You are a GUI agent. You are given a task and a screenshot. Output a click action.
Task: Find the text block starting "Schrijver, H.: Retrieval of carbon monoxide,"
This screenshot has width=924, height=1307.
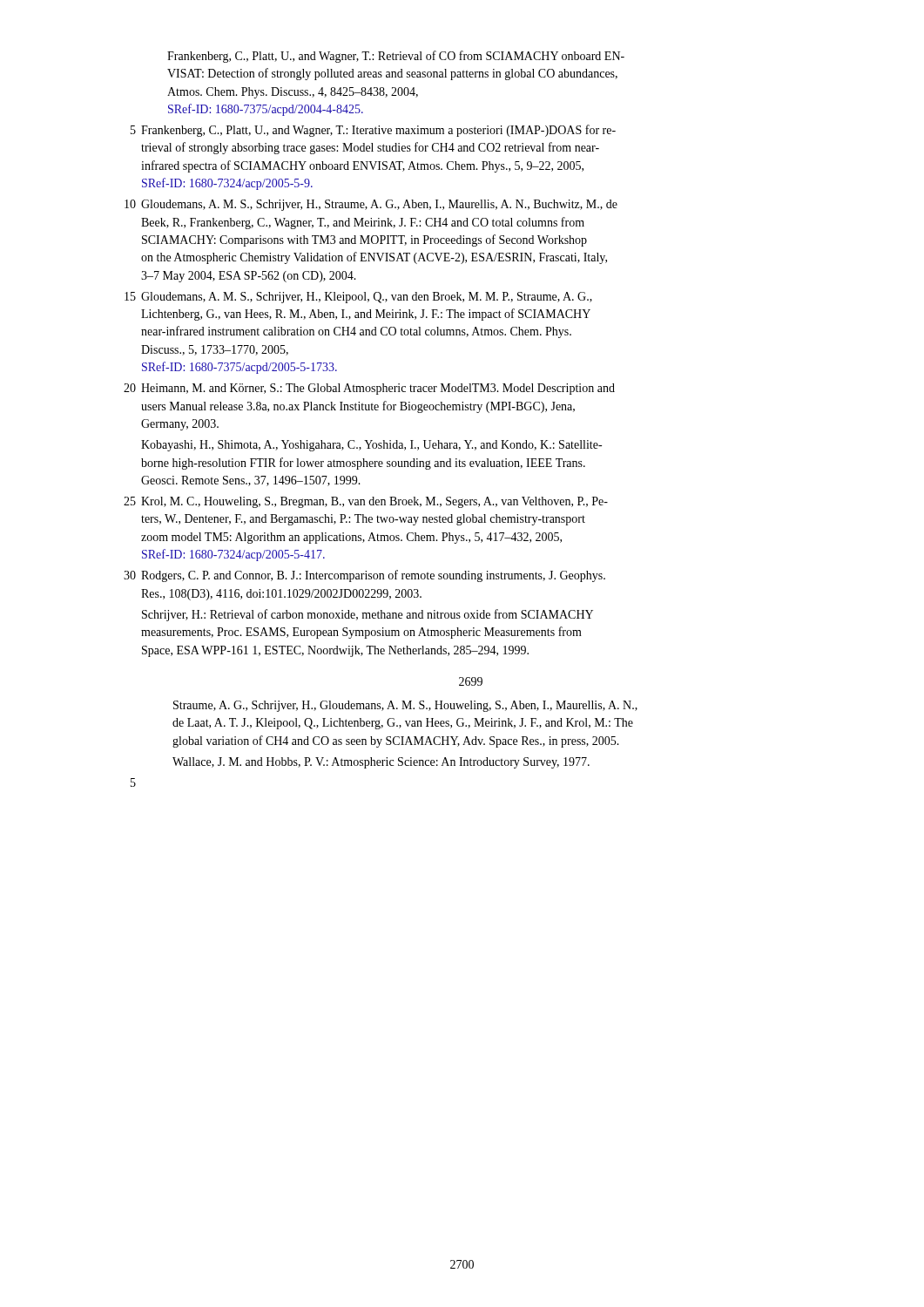(471, 633)
